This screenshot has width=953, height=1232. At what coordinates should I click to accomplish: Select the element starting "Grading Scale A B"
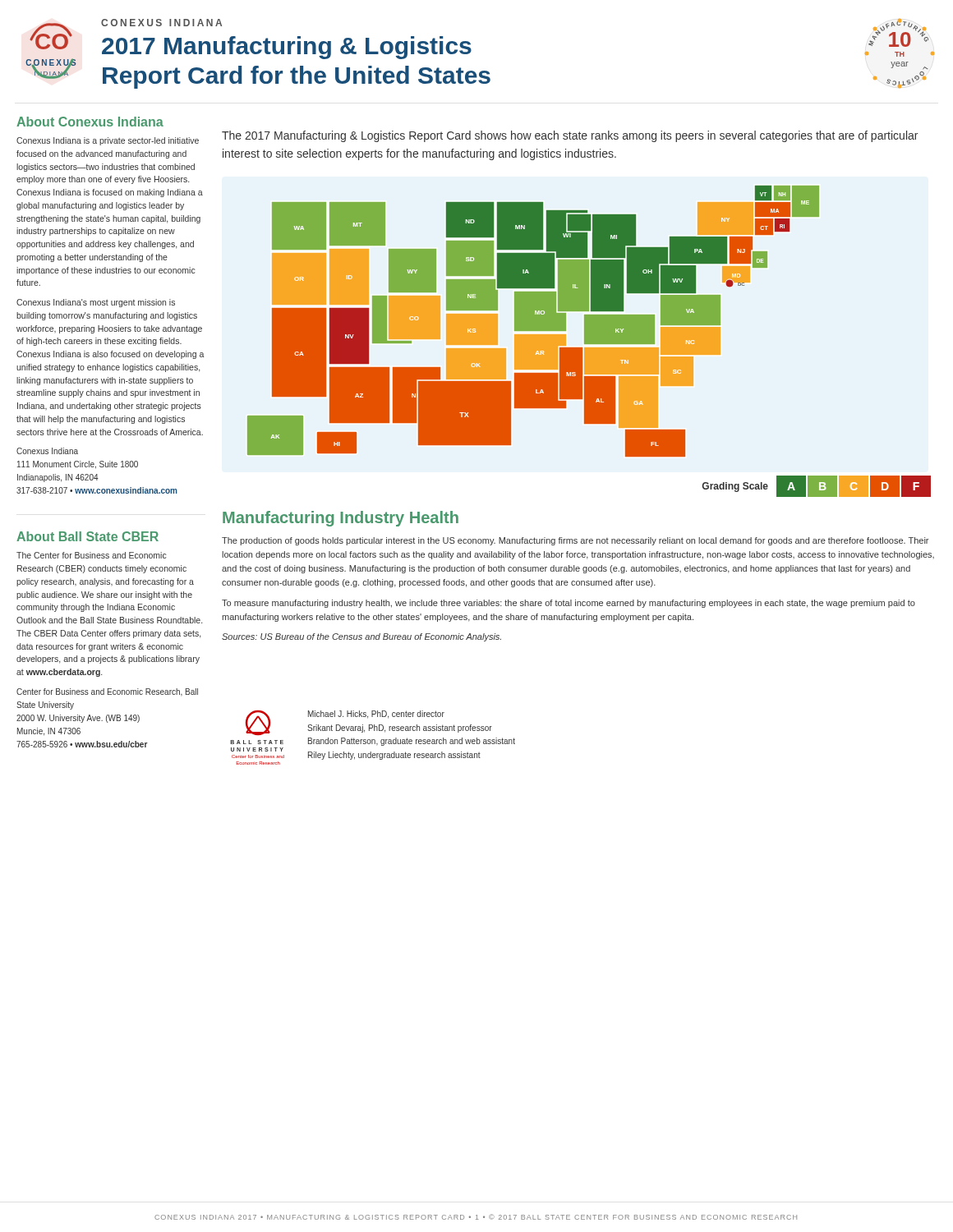coord(816,486)
